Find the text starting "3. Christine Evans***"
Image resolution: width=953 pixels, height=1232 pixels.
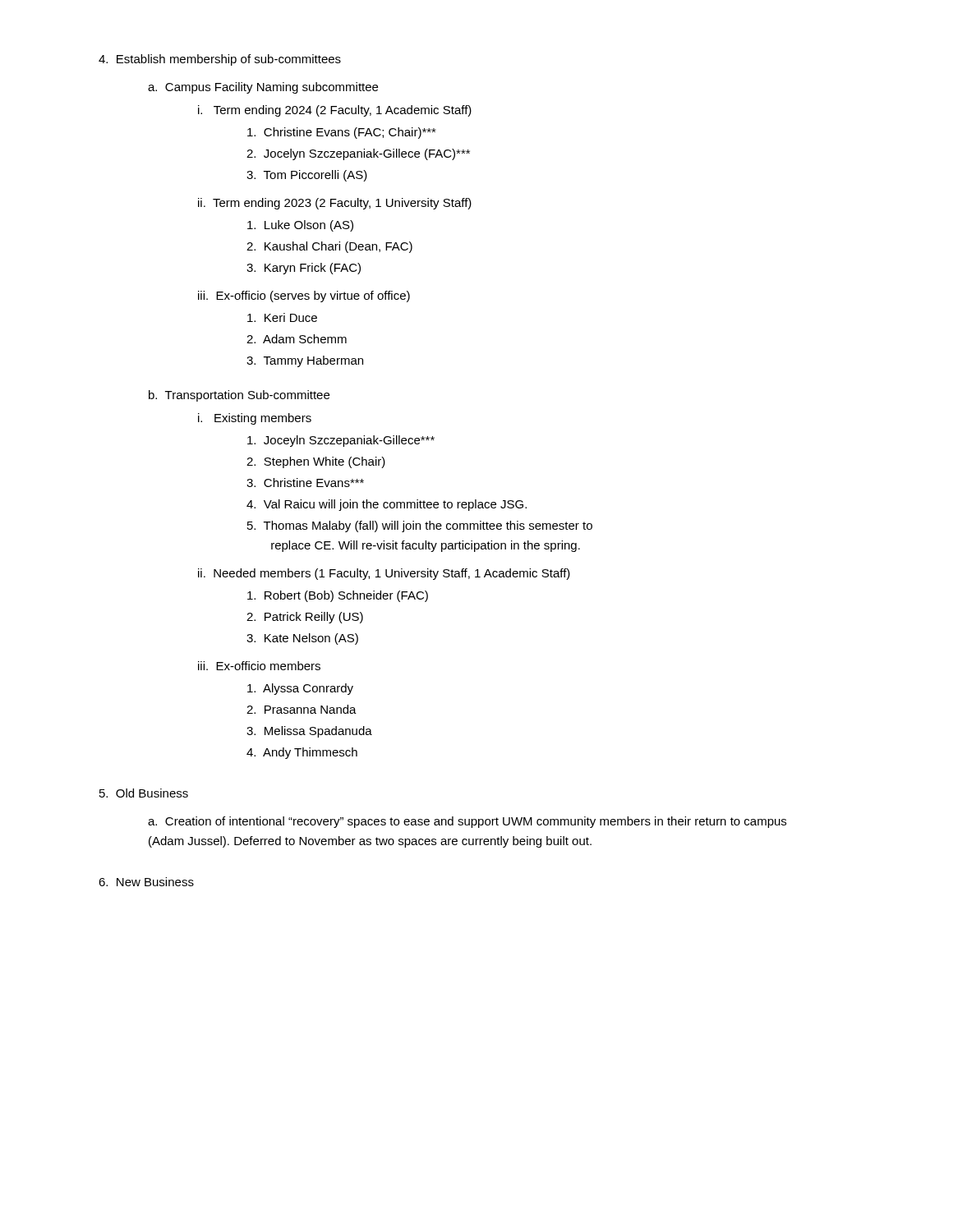click(305, 483)
